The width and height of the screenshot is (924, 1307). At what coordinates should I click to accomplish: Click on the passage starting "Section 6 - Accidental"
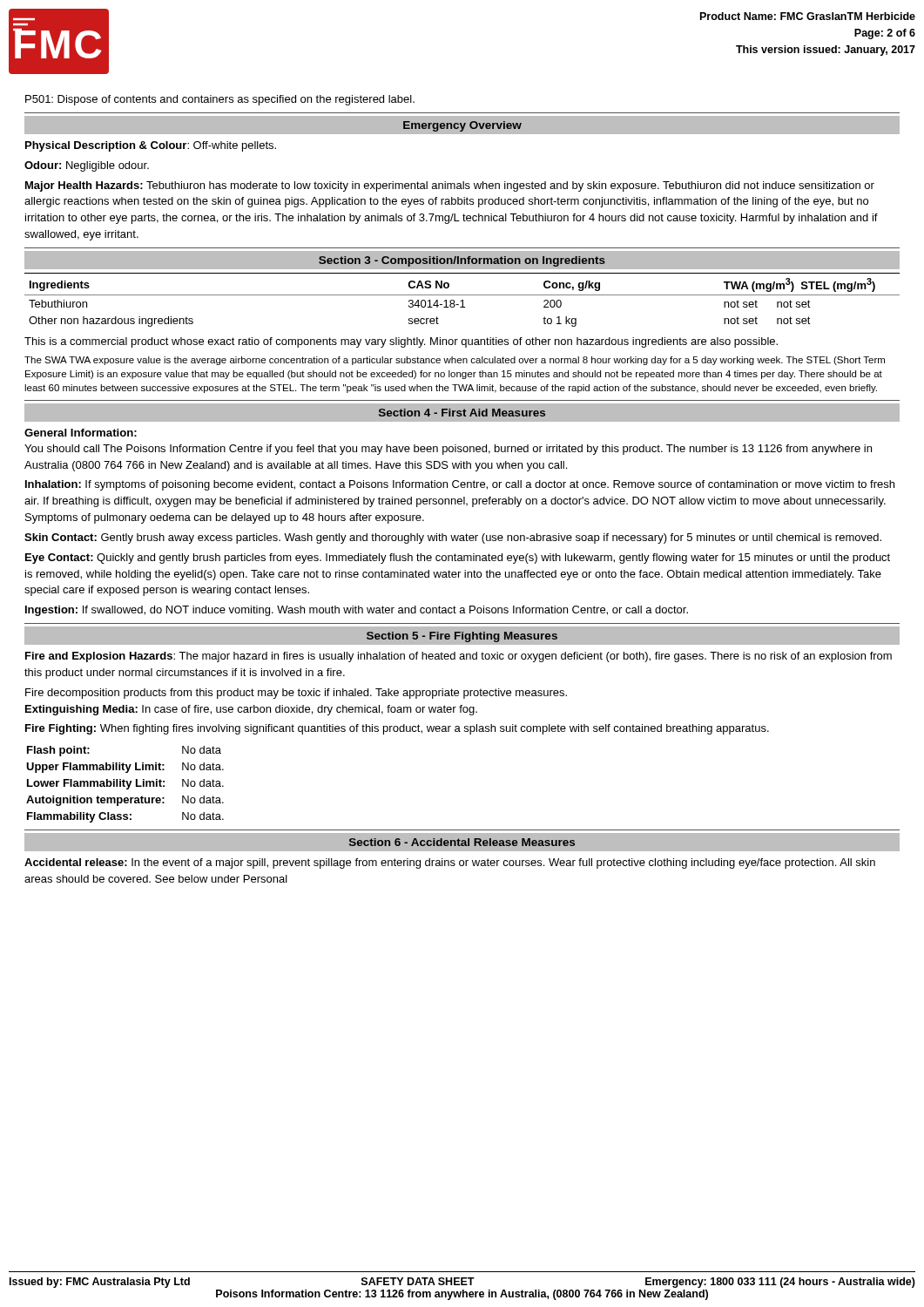(462, 842)
